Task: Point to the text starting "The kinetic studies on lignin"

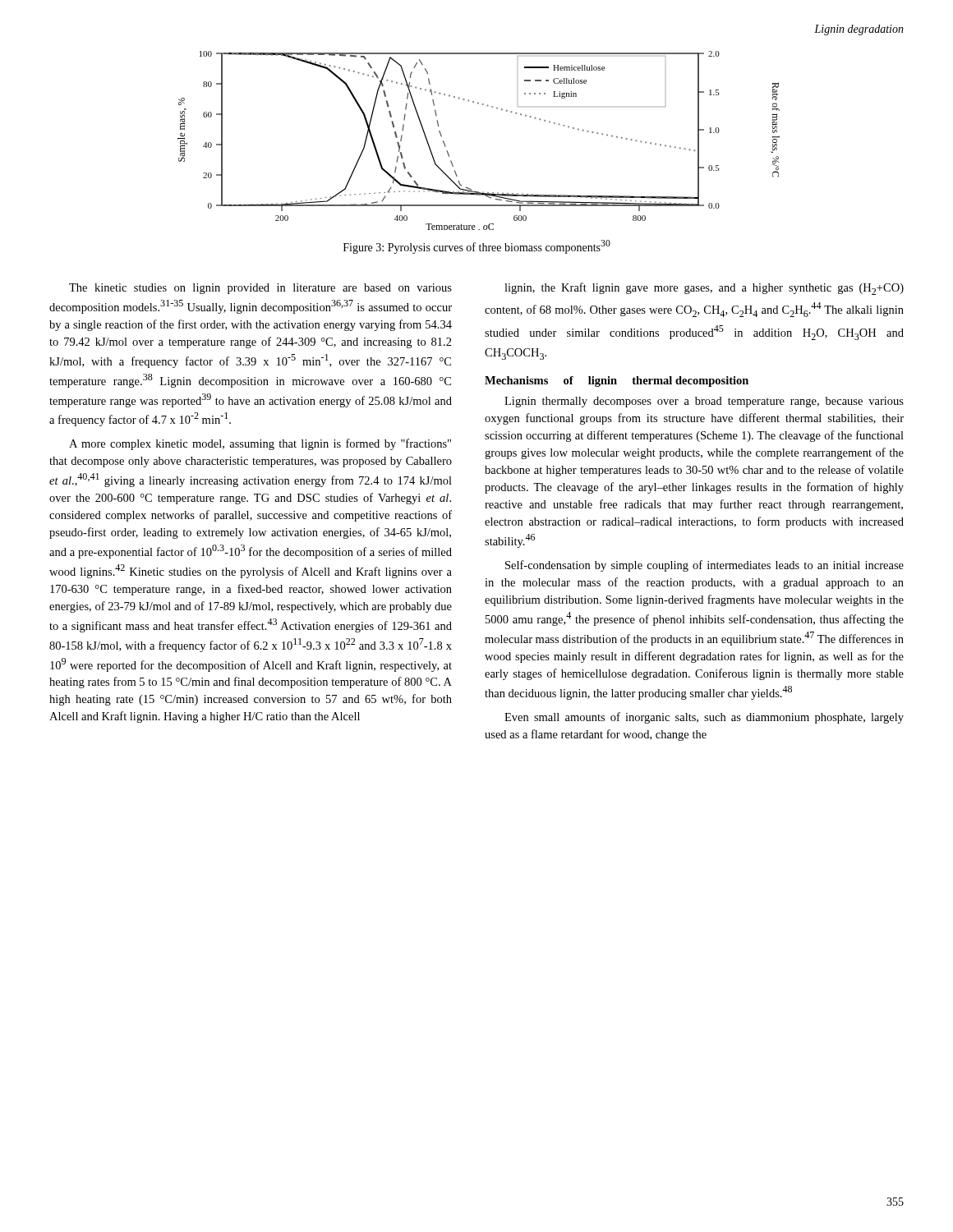Action: pyautogui.click(x=251, y=502)
